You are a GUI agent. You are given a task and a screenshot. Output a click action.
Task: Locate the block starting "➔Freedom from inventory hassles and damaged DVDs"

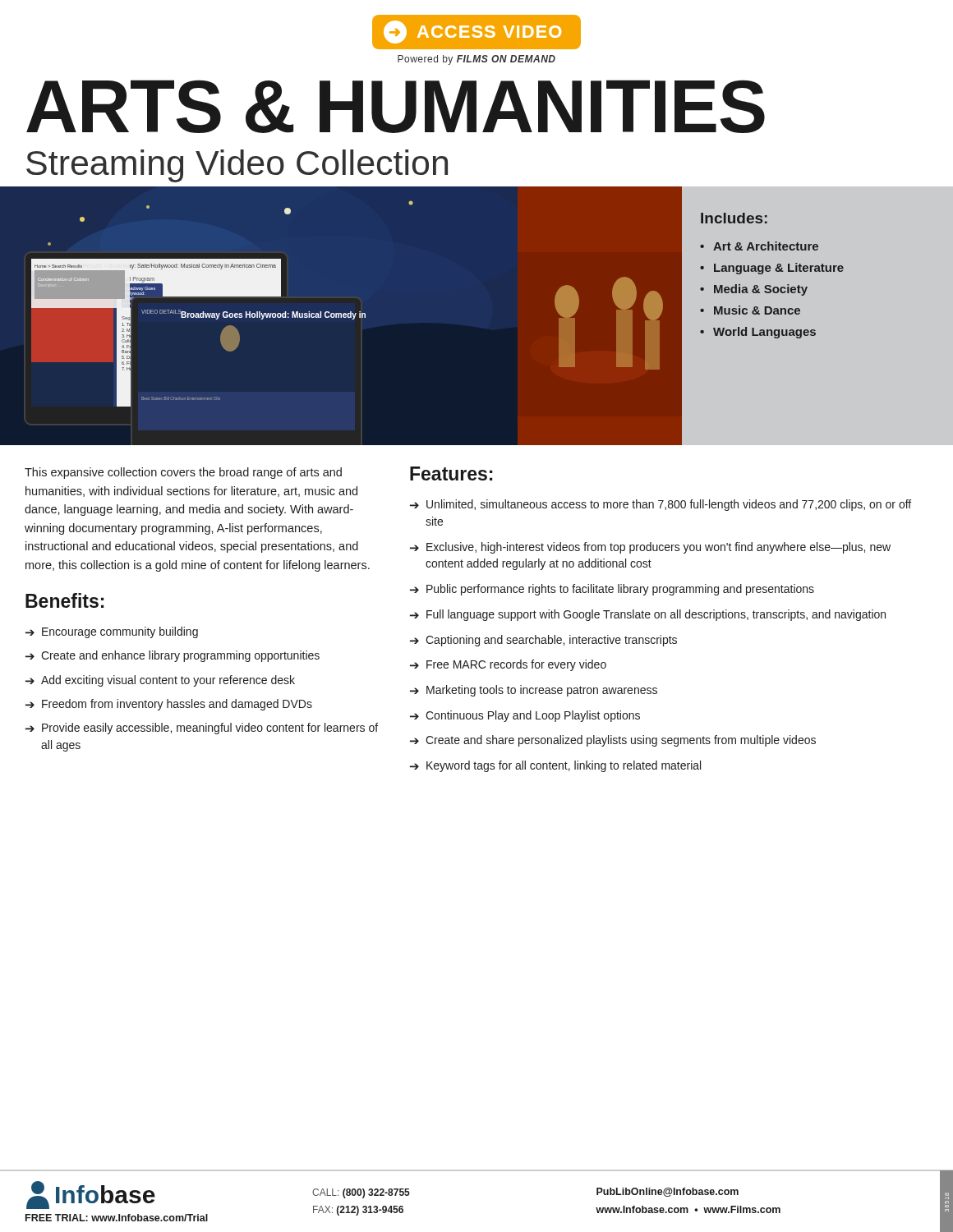coord(168,704)
